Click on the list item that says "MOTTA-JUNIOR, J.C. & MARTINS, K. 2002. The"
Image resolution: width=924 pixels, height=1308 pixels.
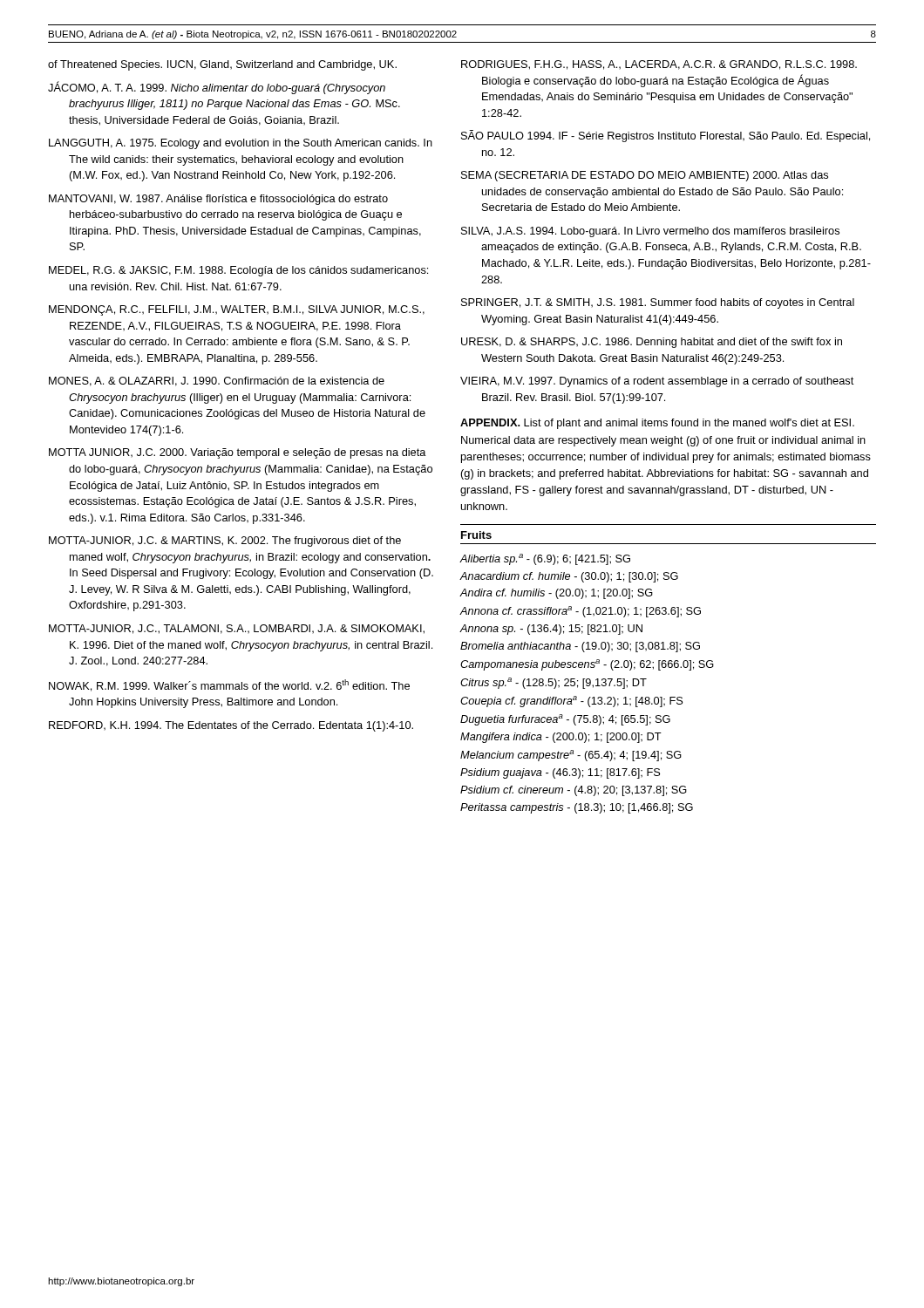[241, 573]
